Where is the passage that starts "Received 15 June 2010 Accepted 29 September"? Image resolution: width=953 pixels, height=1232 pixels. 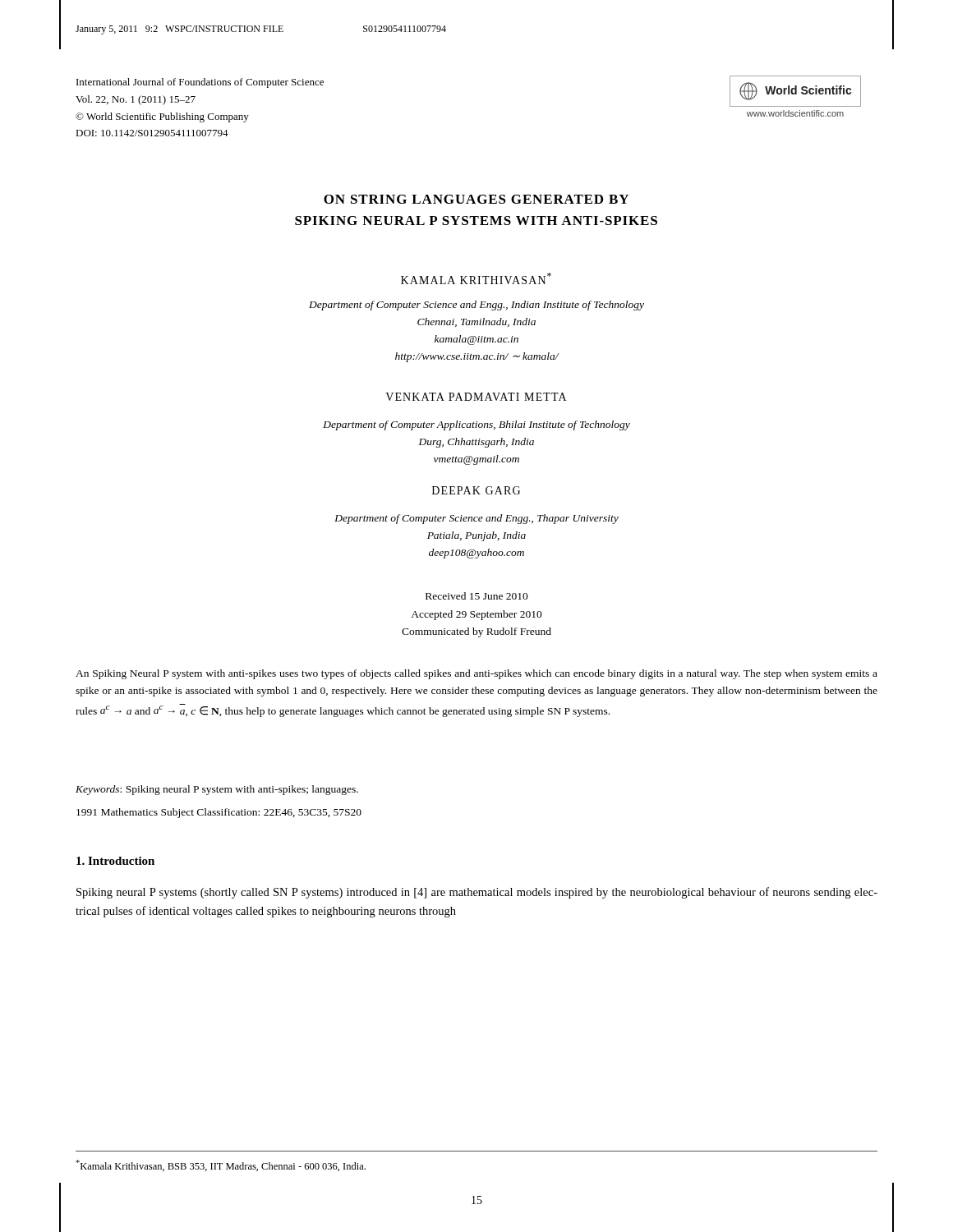[x=476, y=614]
